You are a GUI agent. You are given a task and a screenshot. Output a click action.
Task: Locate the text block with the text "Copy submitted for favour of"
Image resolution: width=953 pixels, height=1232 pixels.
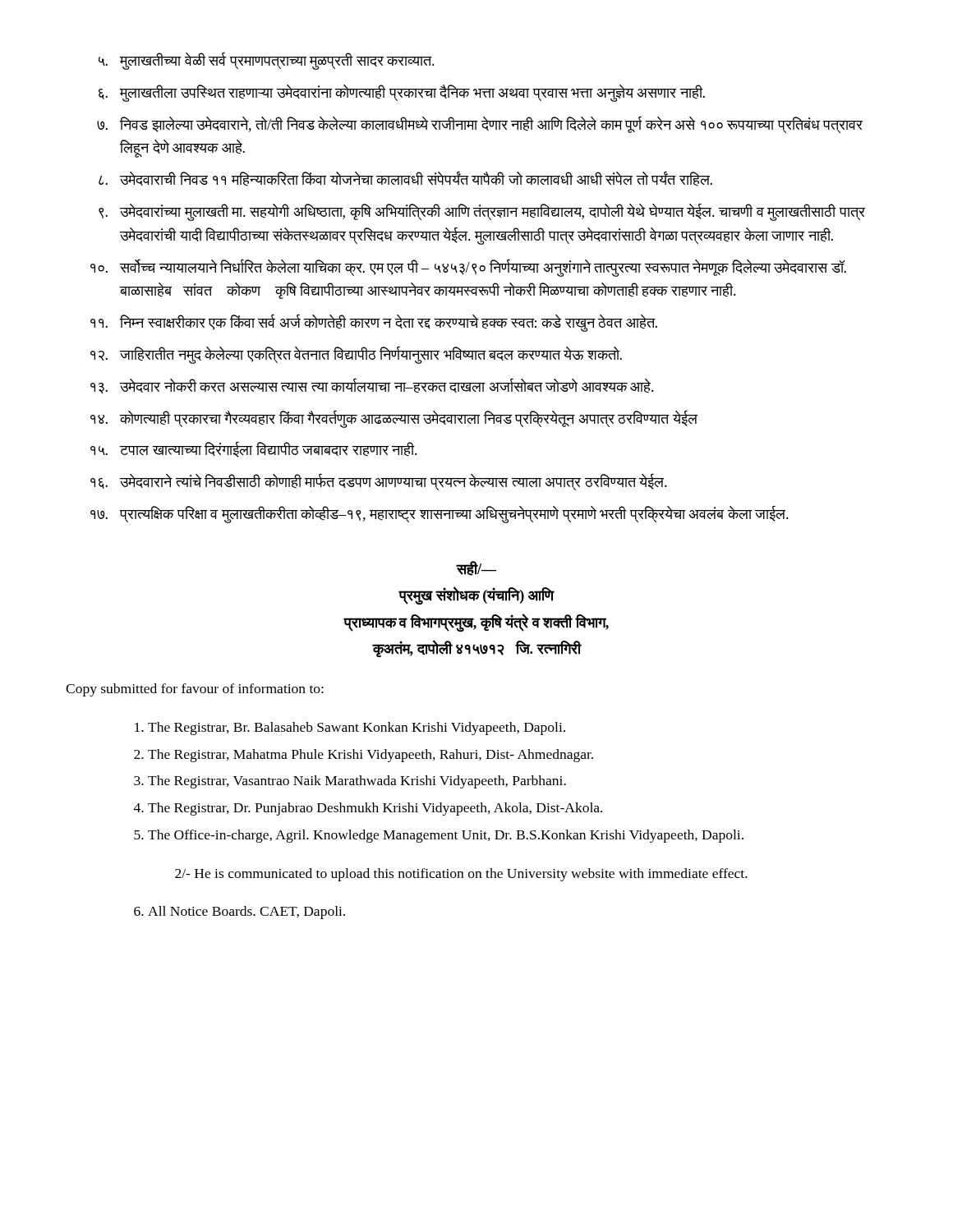tap(195, 689)
